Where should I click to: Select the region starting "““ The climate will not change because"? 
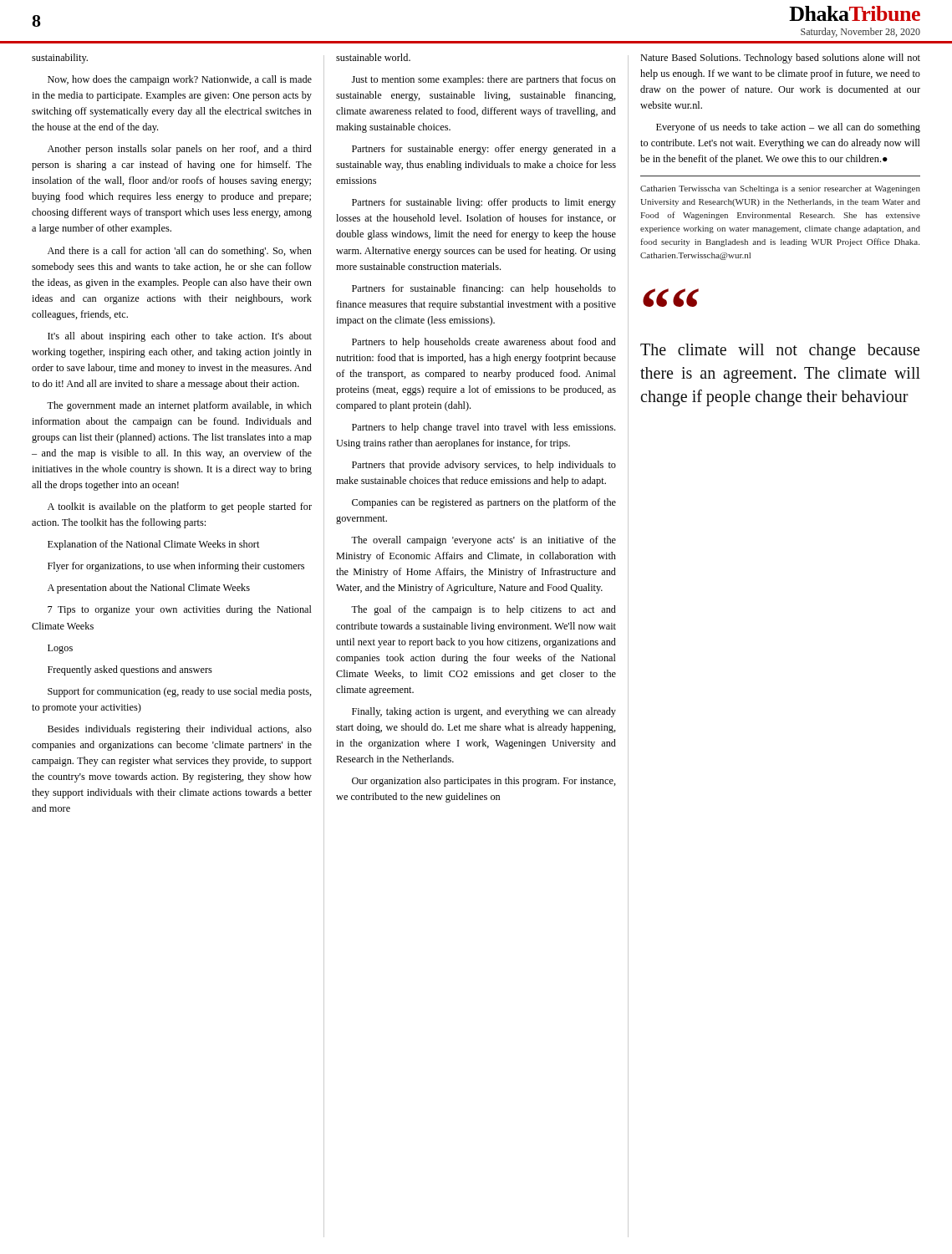(x=780, y=348)
